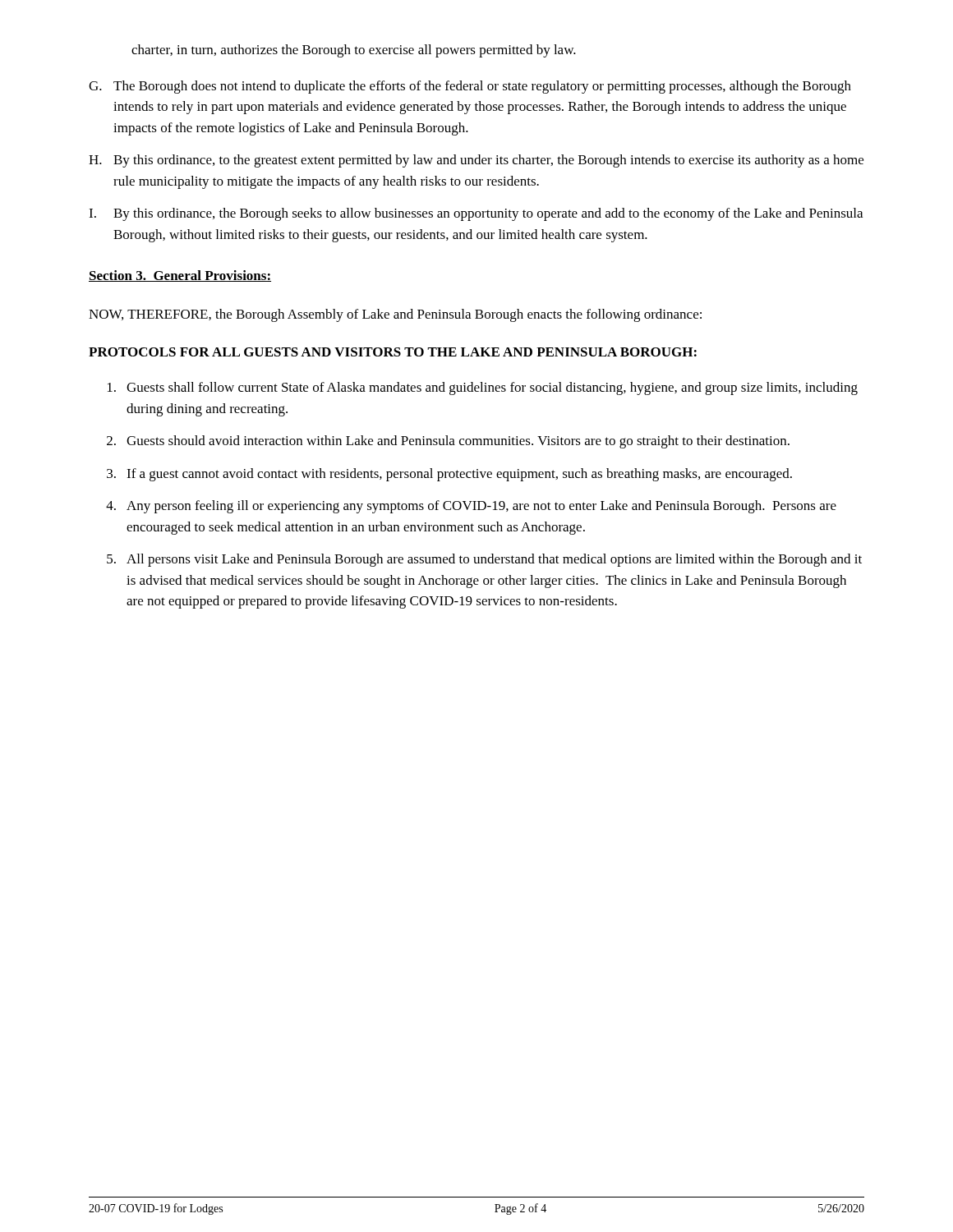Viewport: 953px width, 1232px height.
Task: Locate the passage starting "H. By this ordinance,"
Action: (x=476, y=170)
